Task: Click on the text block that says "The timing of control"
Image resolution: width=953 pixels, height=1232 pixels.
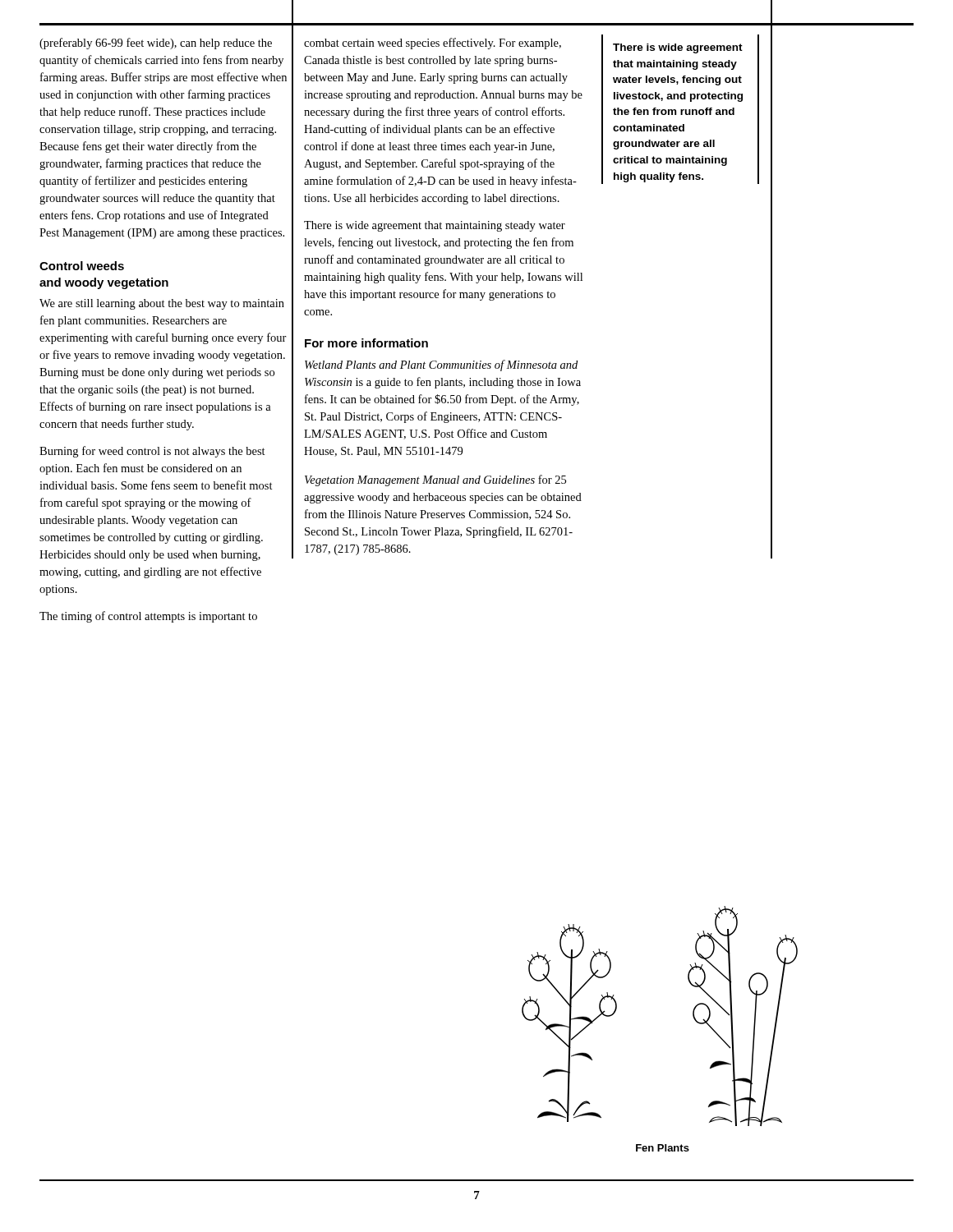Action: tap(148, 616)
